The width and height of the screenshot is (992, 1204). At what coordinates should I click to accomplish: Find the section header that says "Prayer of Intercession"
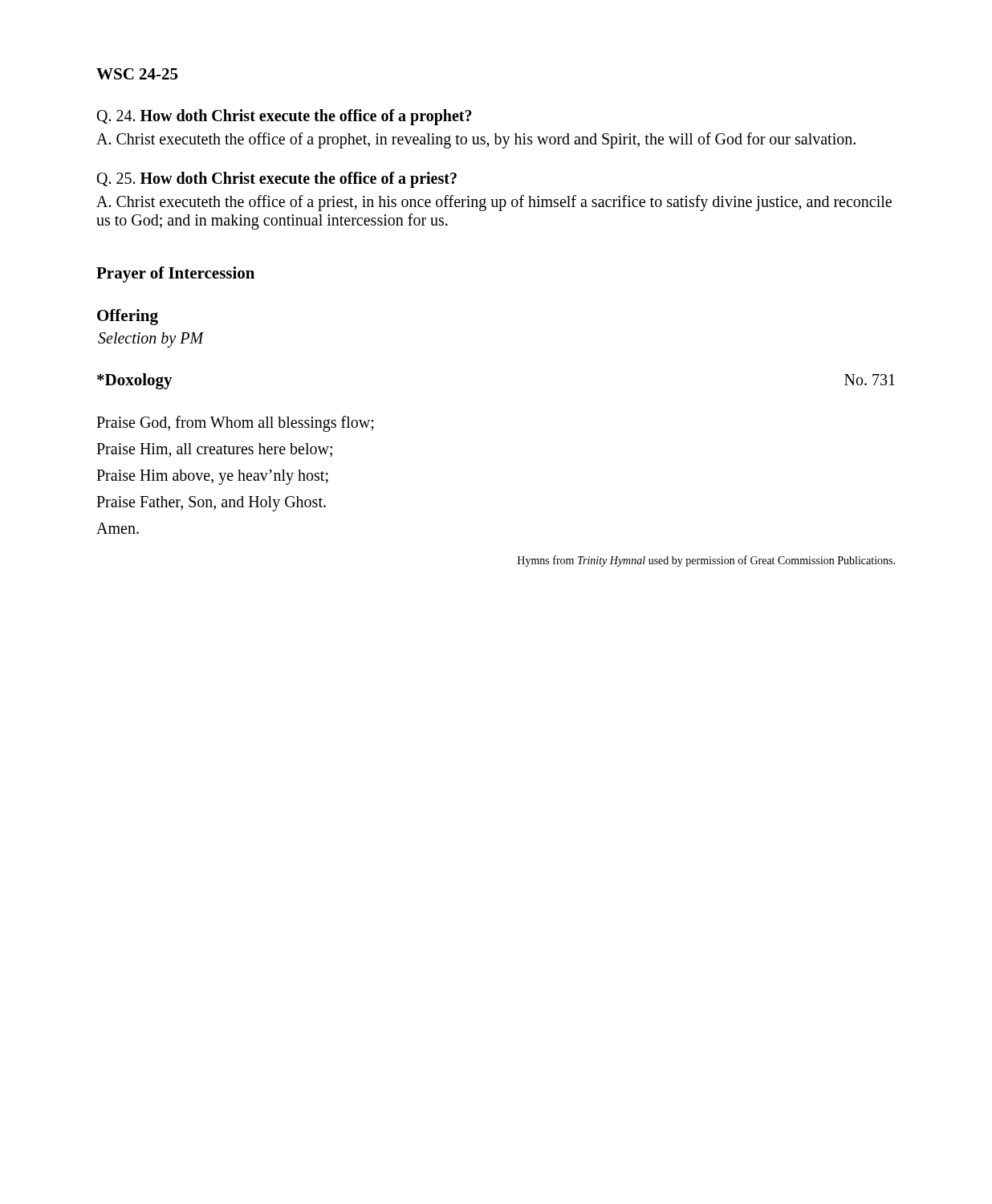point(176,273)
